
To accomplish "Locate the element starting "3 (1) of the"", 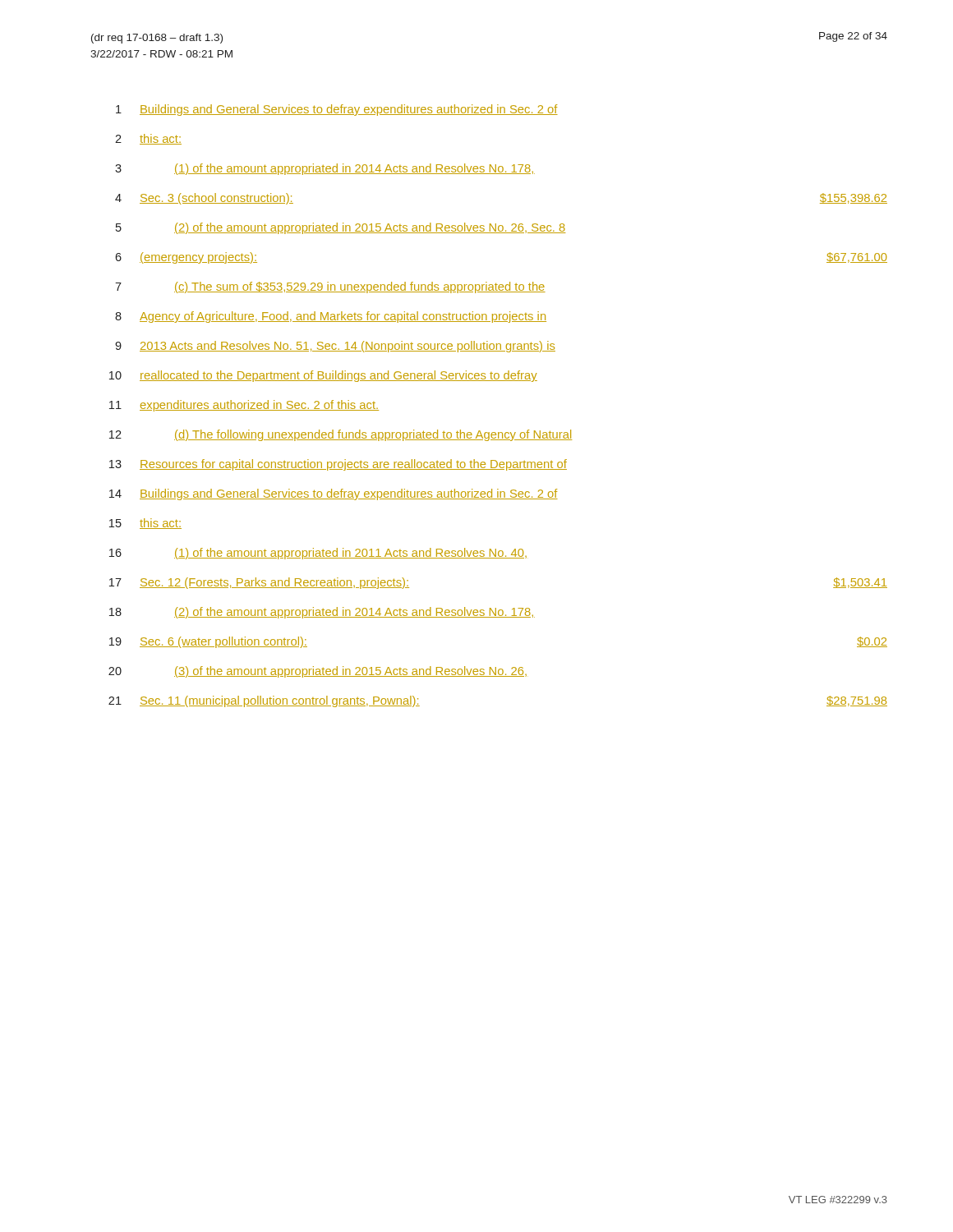I will click(x=489, y=168).
